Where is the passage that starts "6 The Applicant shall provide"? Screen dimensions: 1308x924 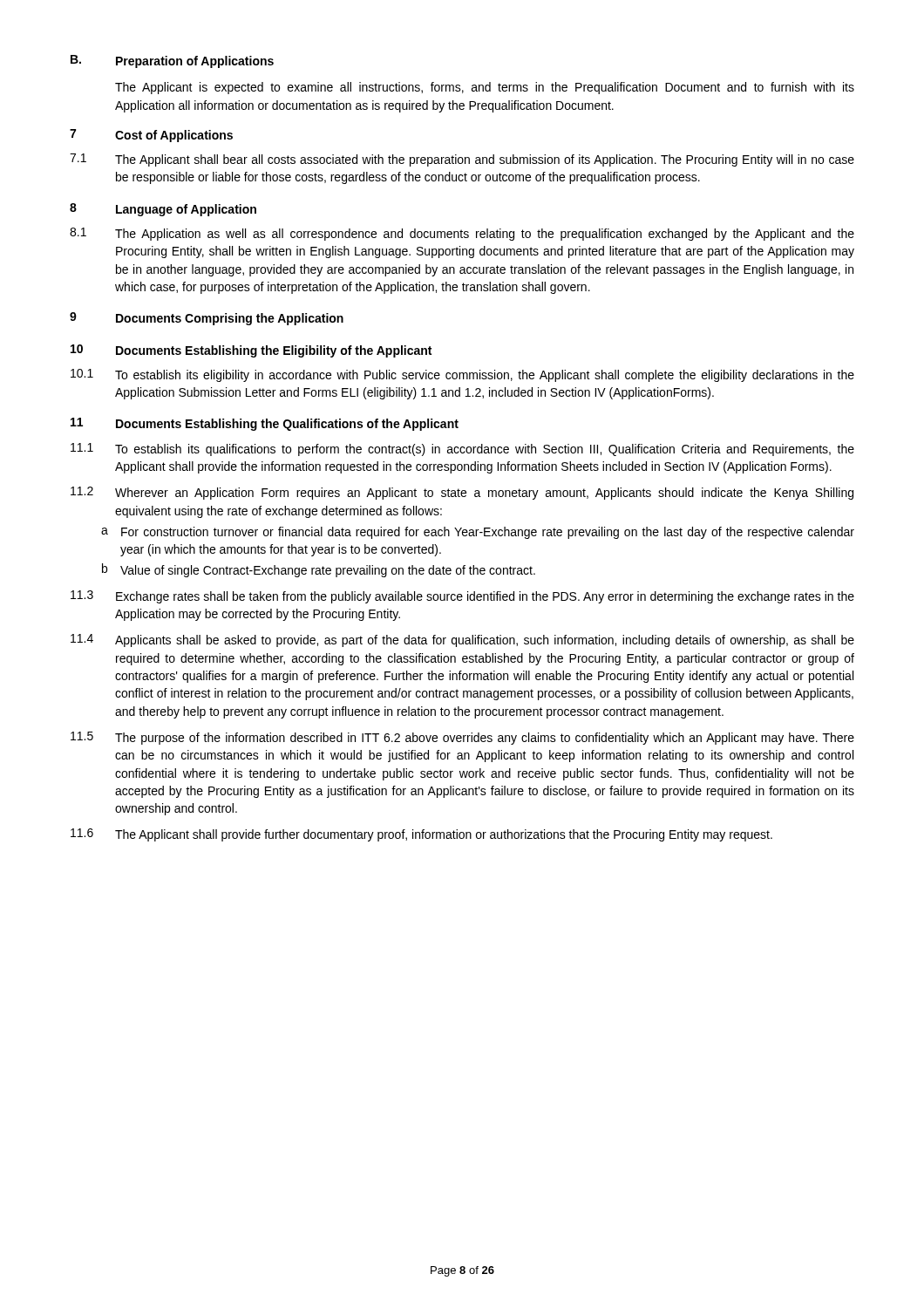point(462,835)
